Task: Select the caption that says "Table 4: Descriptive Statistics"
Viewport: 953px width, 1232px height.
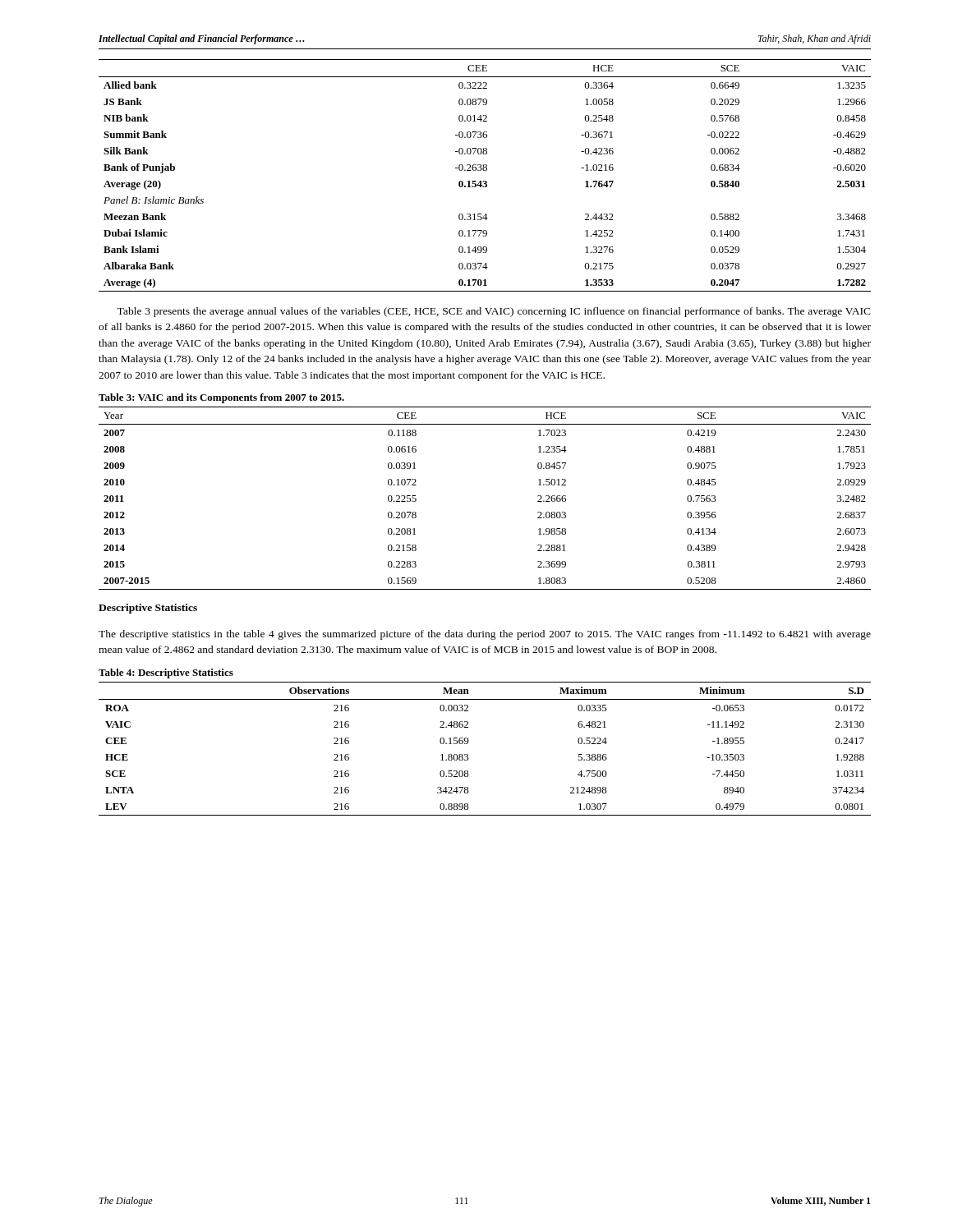Action: pyautogui.click(x=485, y=673)
